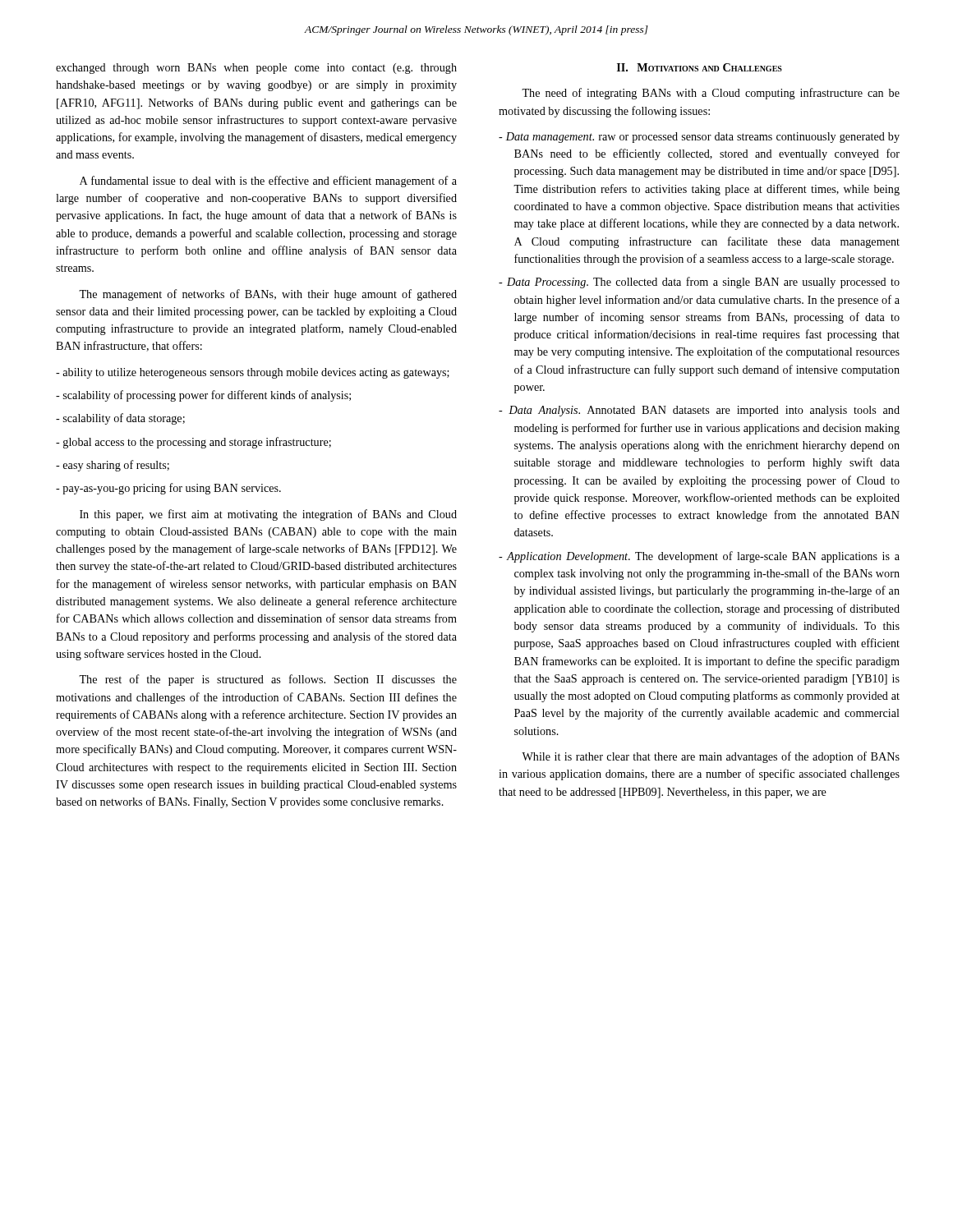Find the block starting "scalability of processing power for different"
Screen dimensions: 1232x953
point(256,396)
